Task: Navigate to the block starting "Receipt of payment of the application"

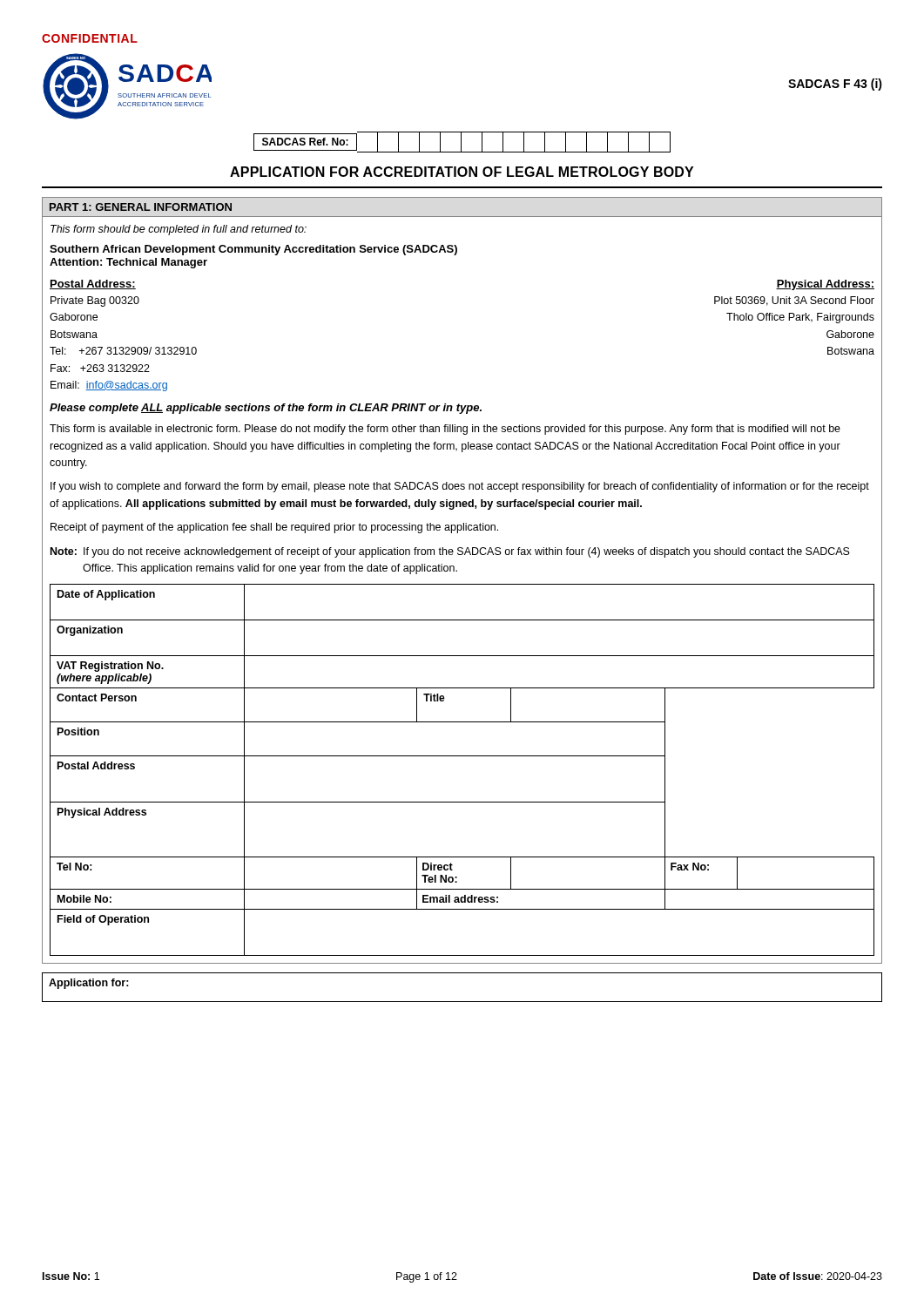Action: coord(274,527)
